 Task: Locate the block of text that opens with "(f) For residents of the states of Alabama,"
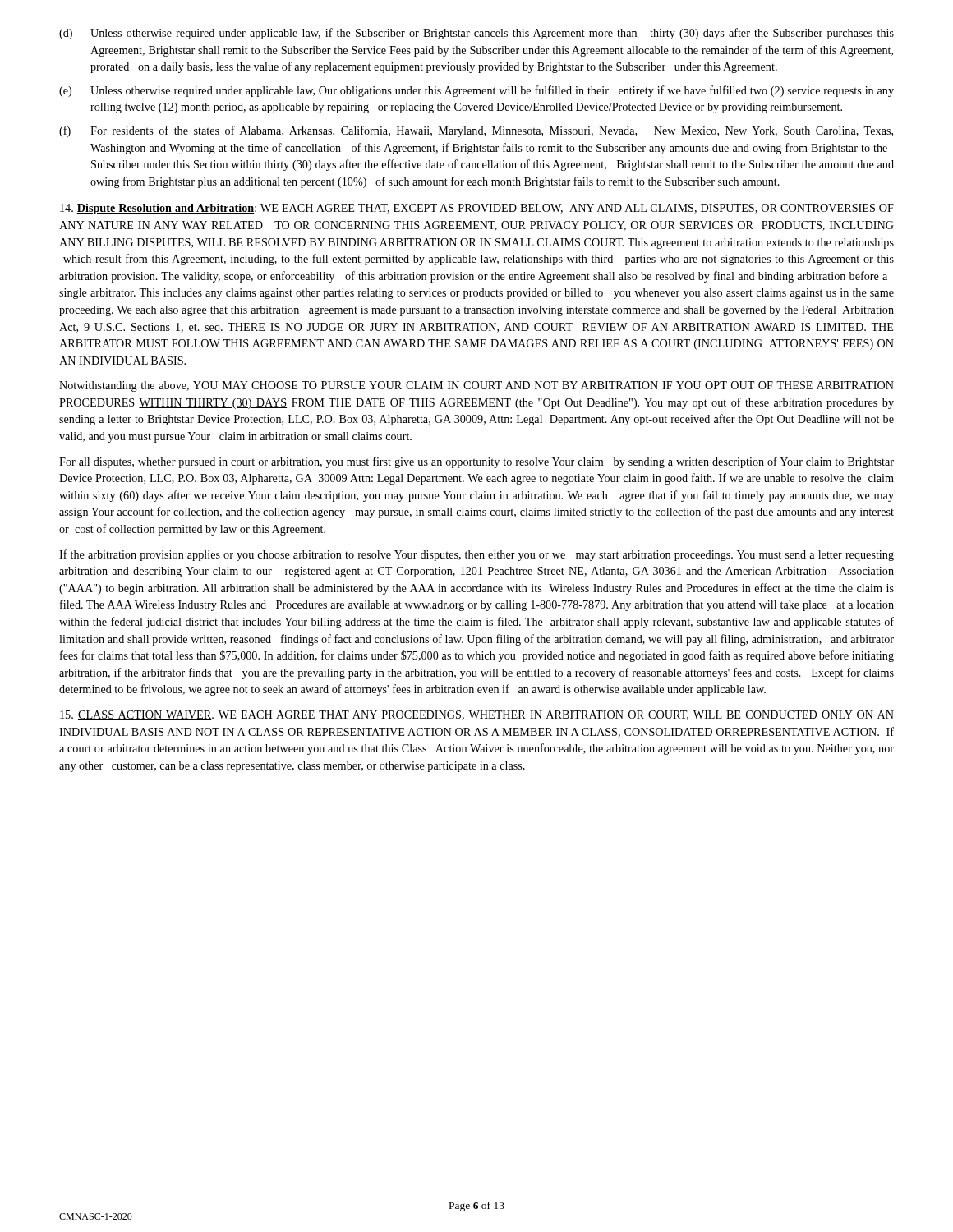[476, 156]
